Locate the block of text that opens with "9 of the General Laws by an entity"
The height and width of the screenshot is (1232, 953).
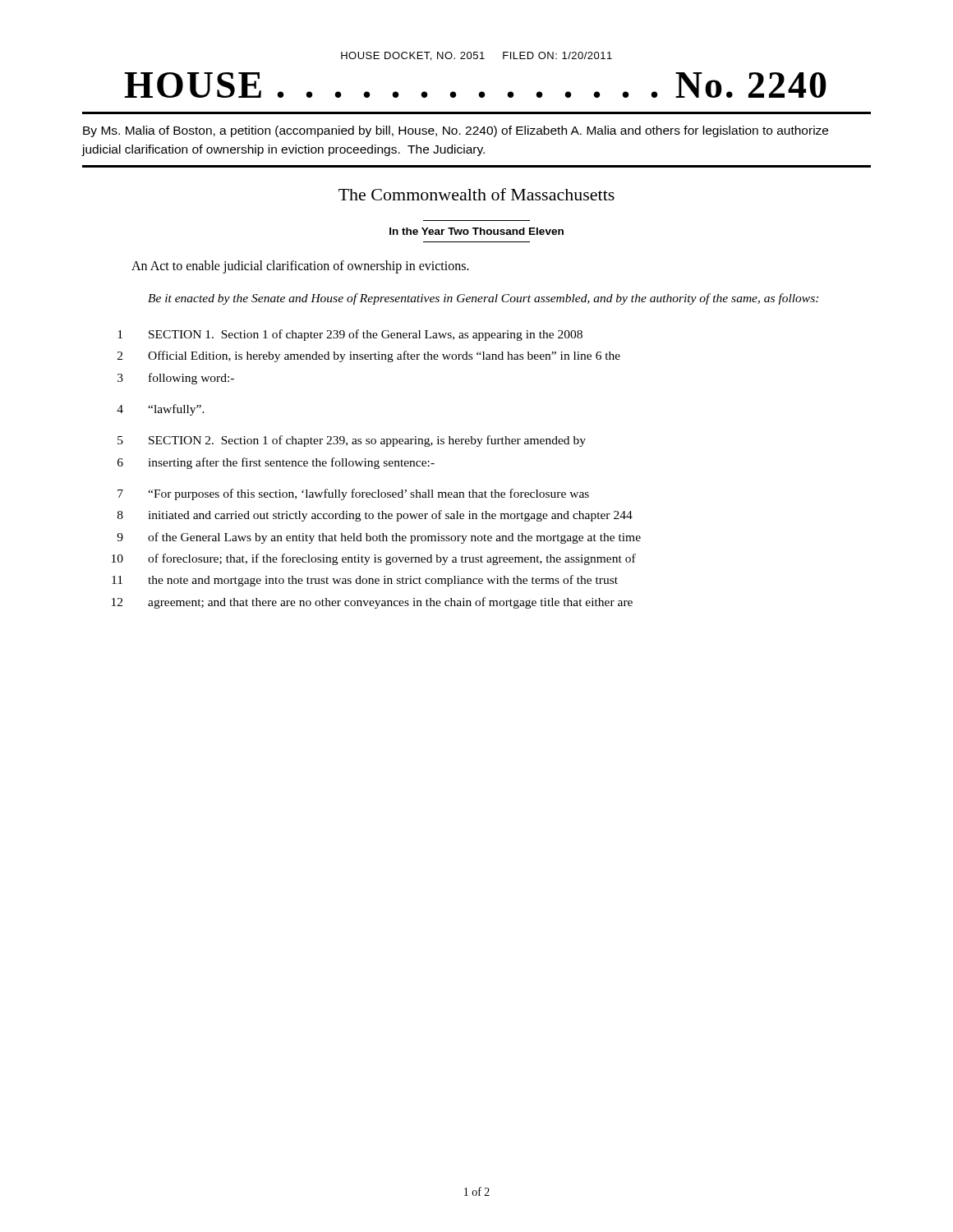[x=476, y=537]
